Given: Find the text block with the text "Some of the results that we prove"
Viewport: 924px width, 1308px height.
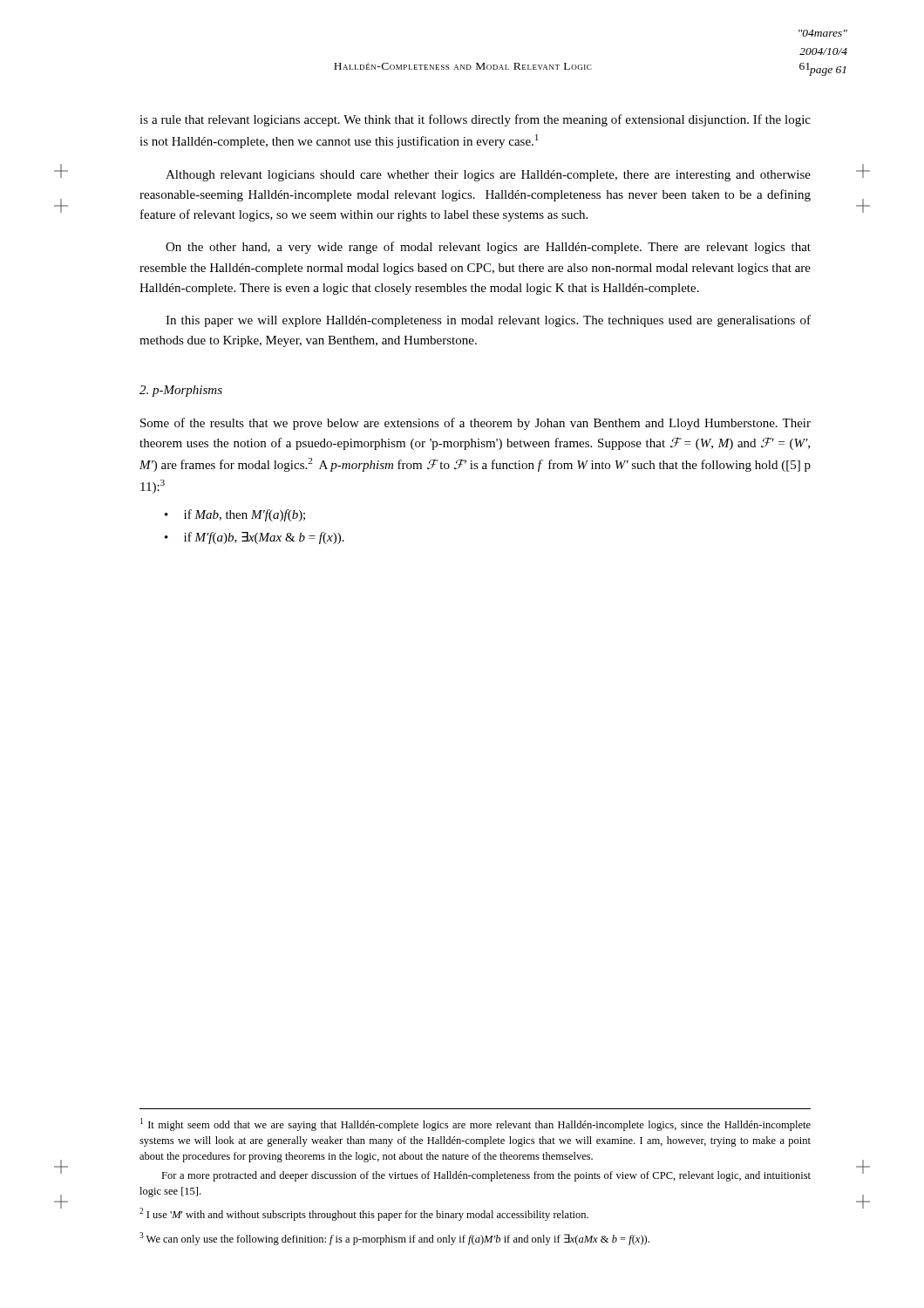Looking at the screenshot, I should click(x=475, y=455).
